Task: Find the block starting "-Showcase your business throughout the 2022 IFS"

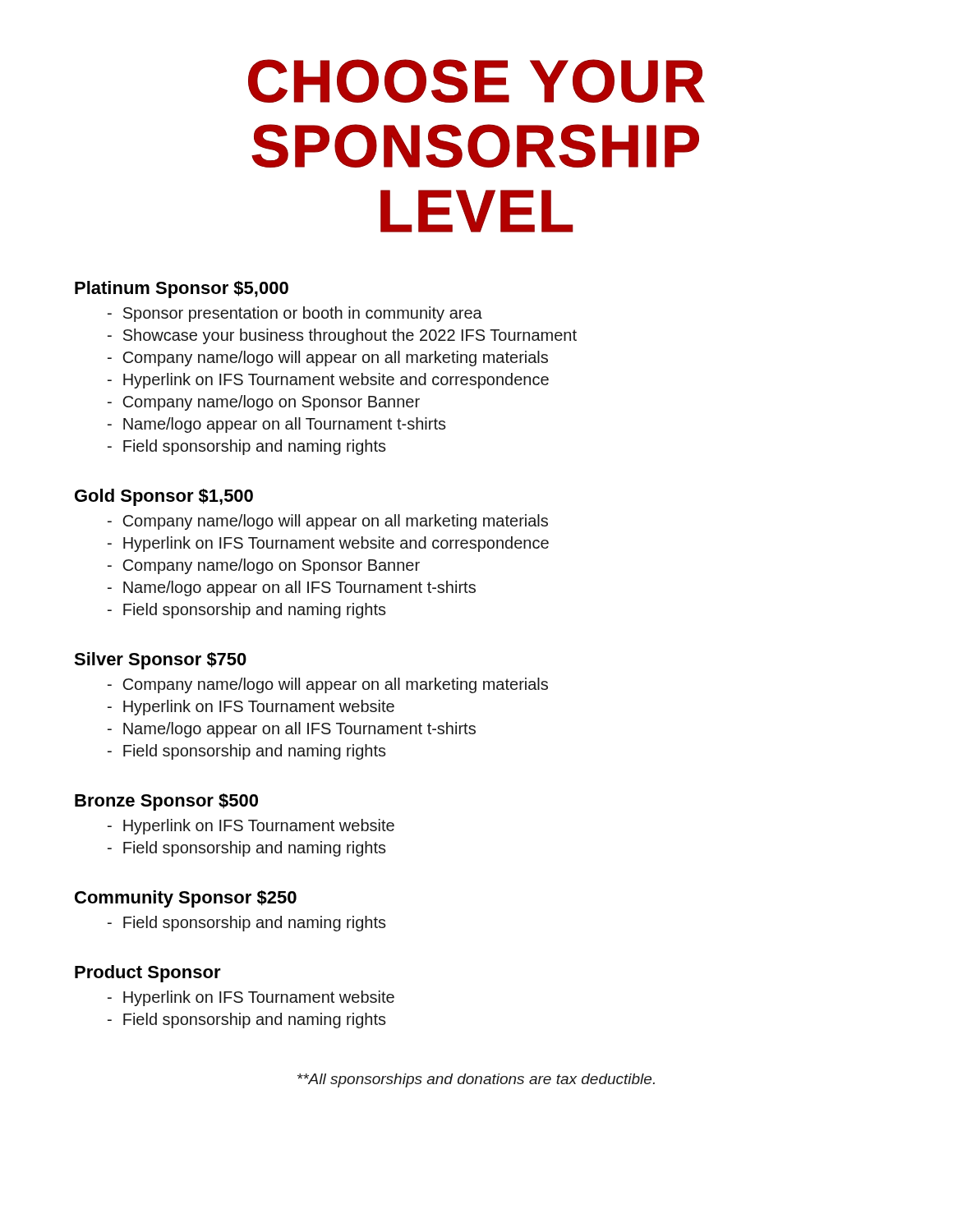Action: coord(342,335)
